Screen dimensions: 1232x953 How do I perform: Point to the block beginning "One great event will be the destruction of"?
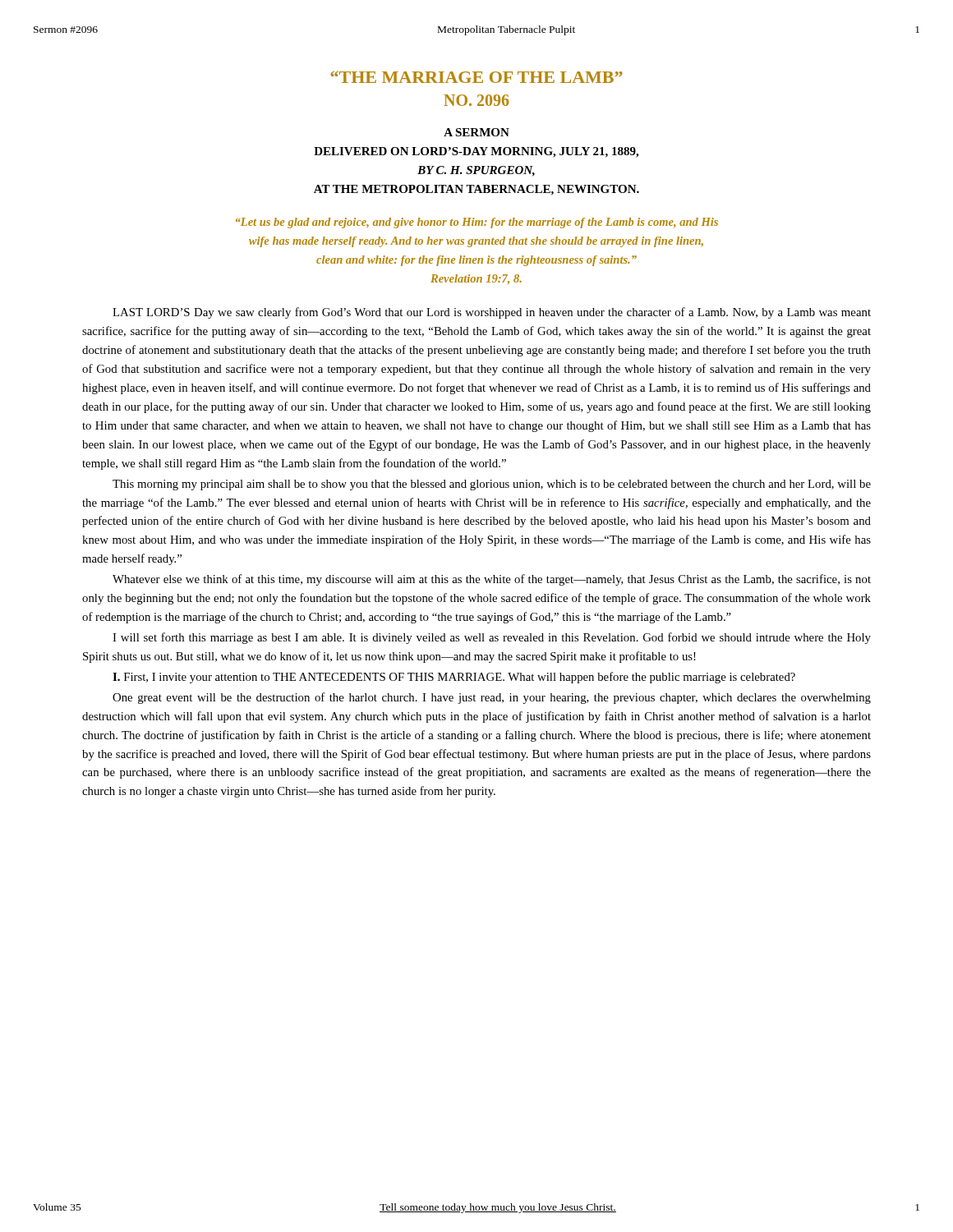point(476,745)
